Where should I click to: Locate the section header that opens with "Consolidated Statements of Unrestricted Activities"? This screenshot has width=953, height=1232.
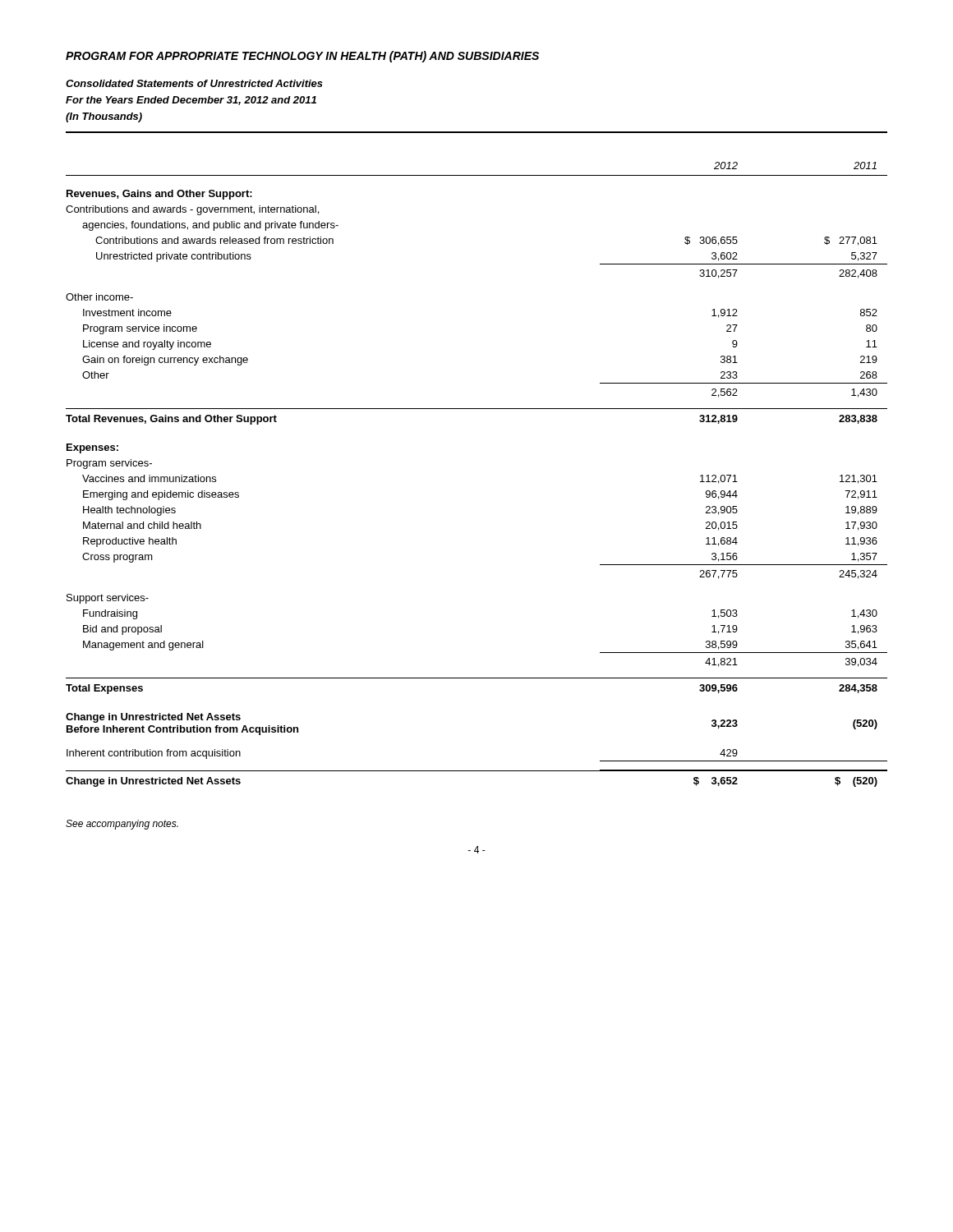pos(194,83)
